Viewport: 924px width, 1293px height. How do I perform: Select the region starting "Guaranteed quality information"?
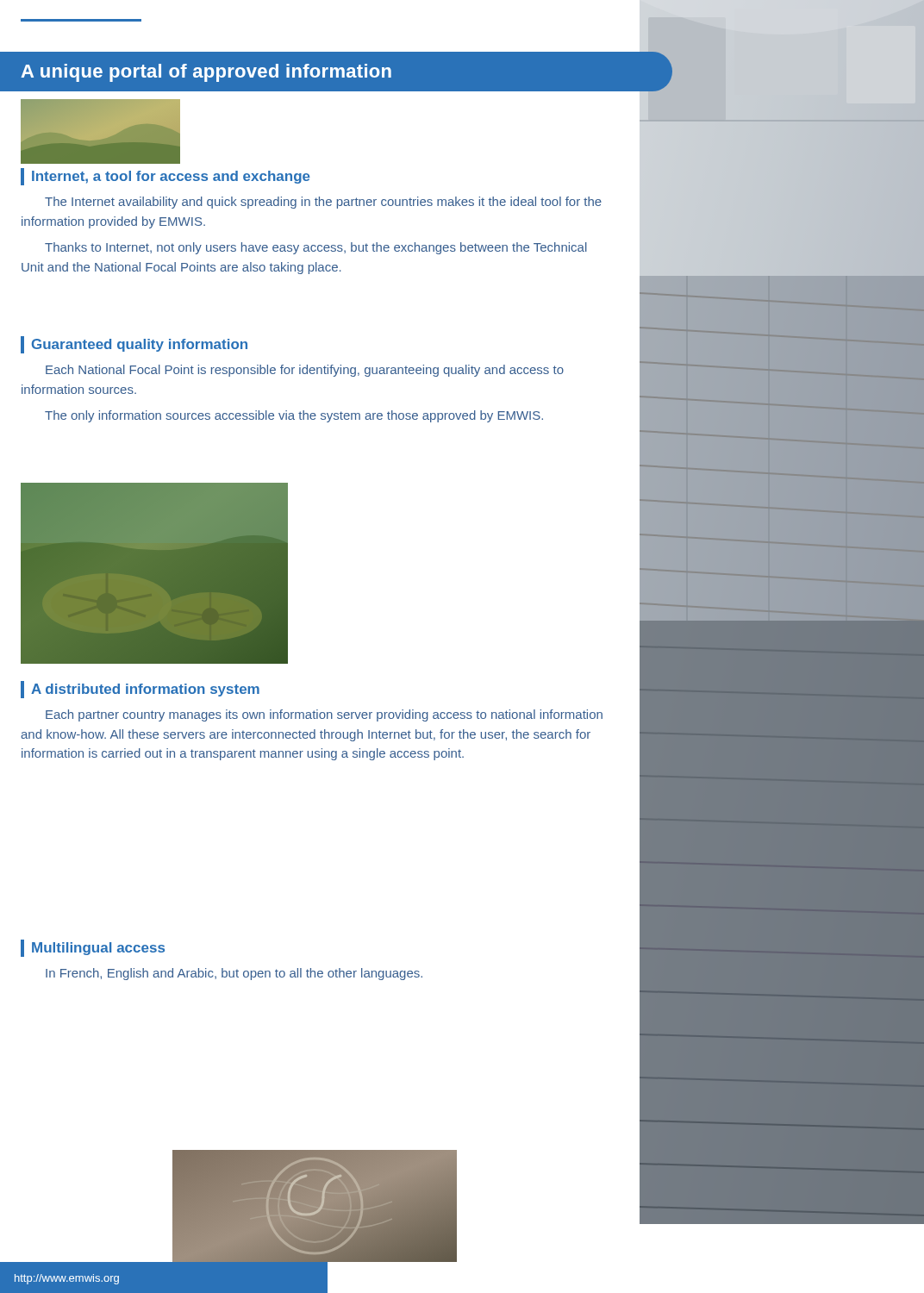[x=140, y=345]
